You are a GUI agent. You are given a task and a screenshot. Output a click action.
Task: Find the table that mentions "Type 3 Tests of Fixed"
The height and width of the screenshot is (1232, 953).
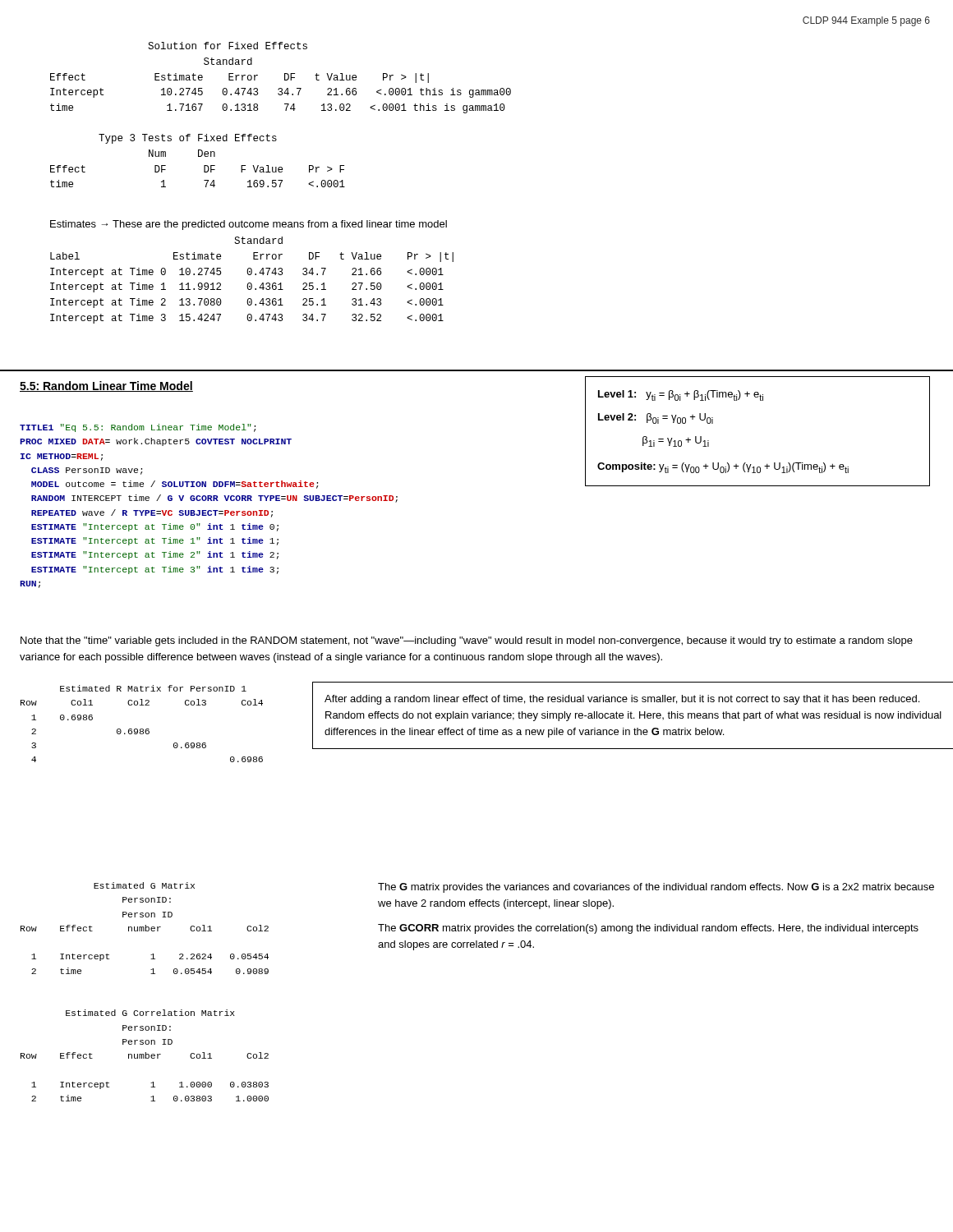click(197, 162)
